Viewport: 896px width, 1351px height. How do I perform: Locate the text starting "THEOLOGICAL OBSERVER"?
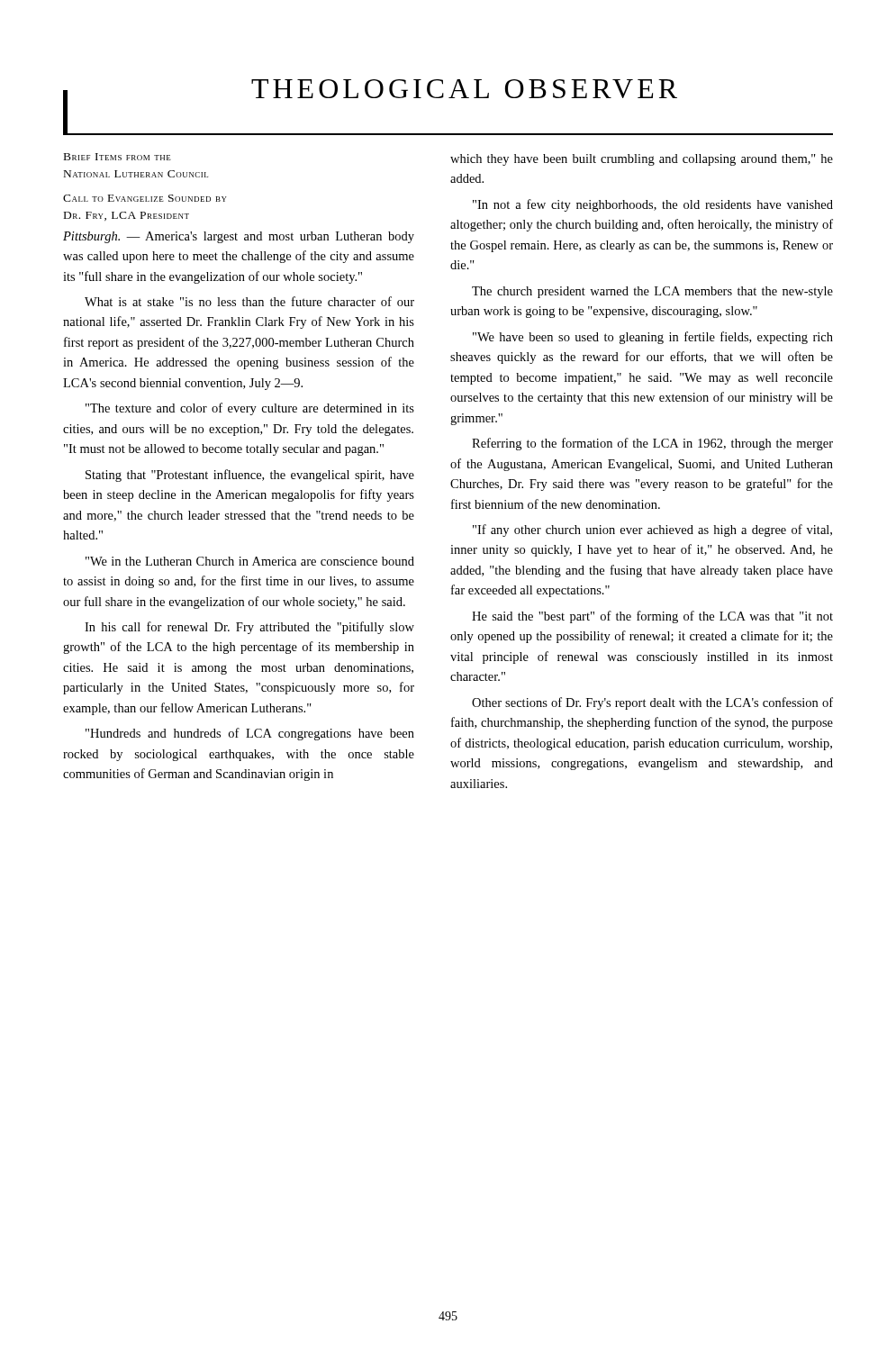click(466, 88)
